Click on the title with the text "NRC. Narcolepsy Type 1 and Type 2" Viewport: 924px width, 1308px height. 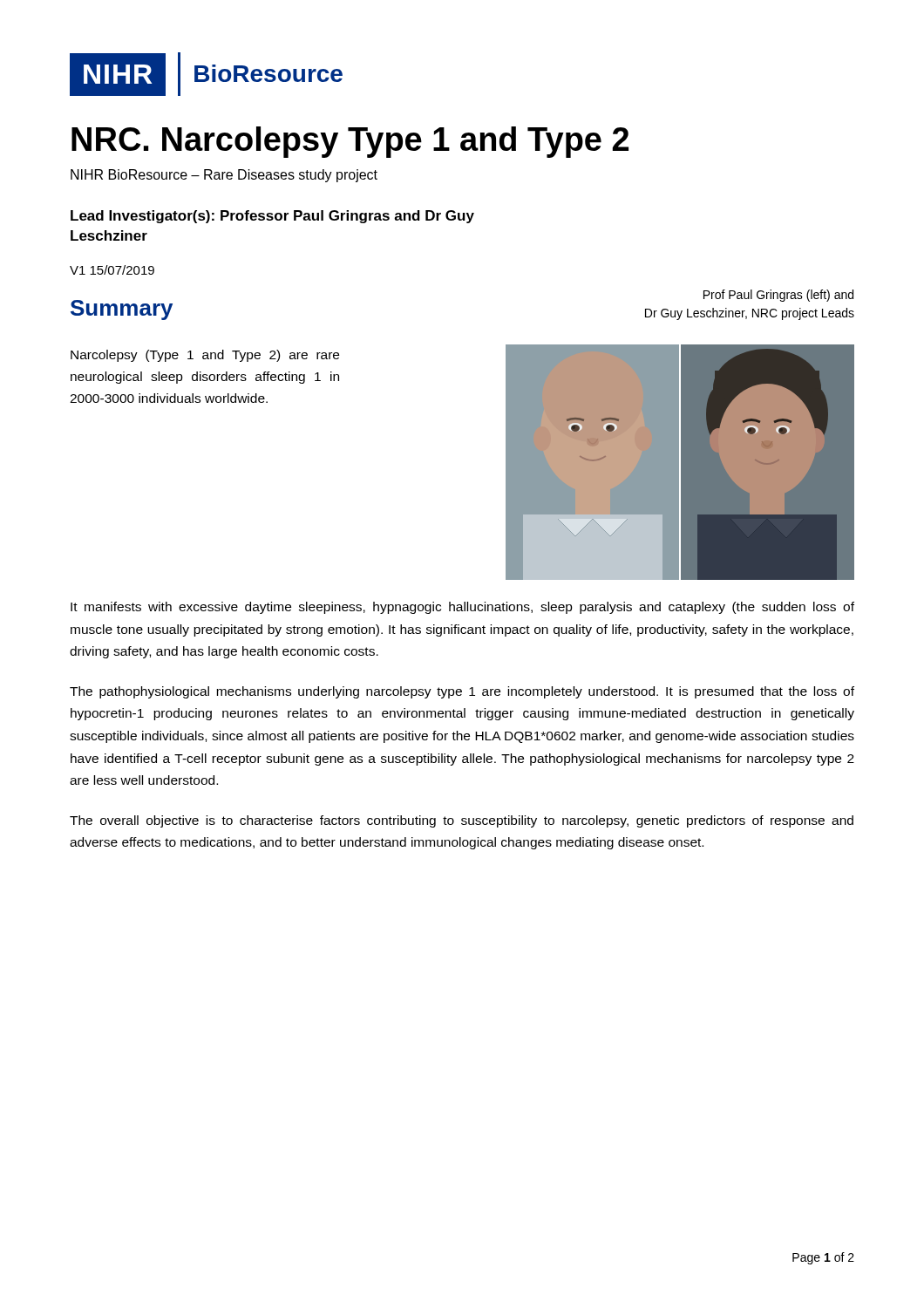[350, 140]
